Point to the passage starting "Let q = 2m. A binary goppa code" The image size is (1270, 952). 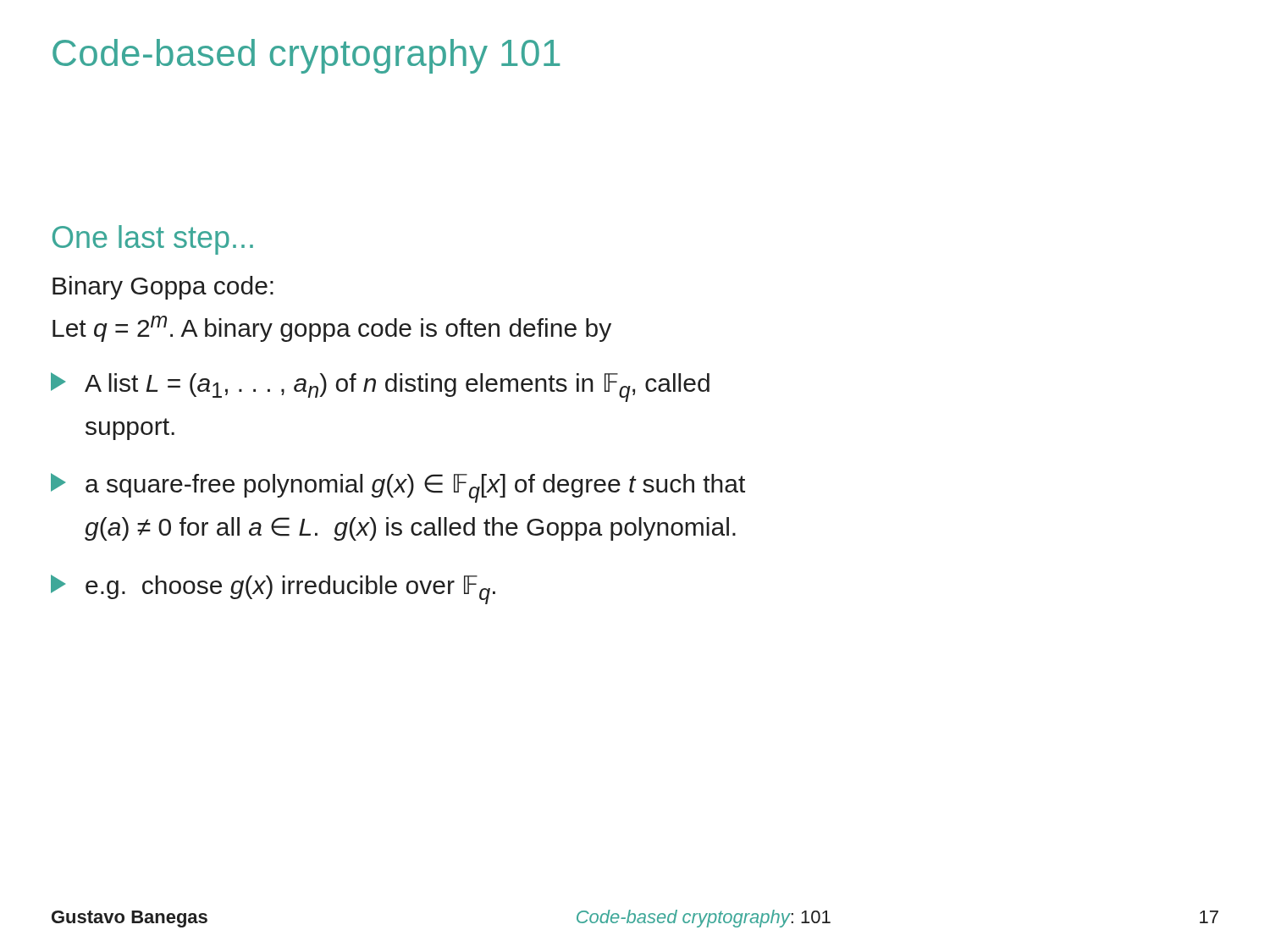[331, 325]
